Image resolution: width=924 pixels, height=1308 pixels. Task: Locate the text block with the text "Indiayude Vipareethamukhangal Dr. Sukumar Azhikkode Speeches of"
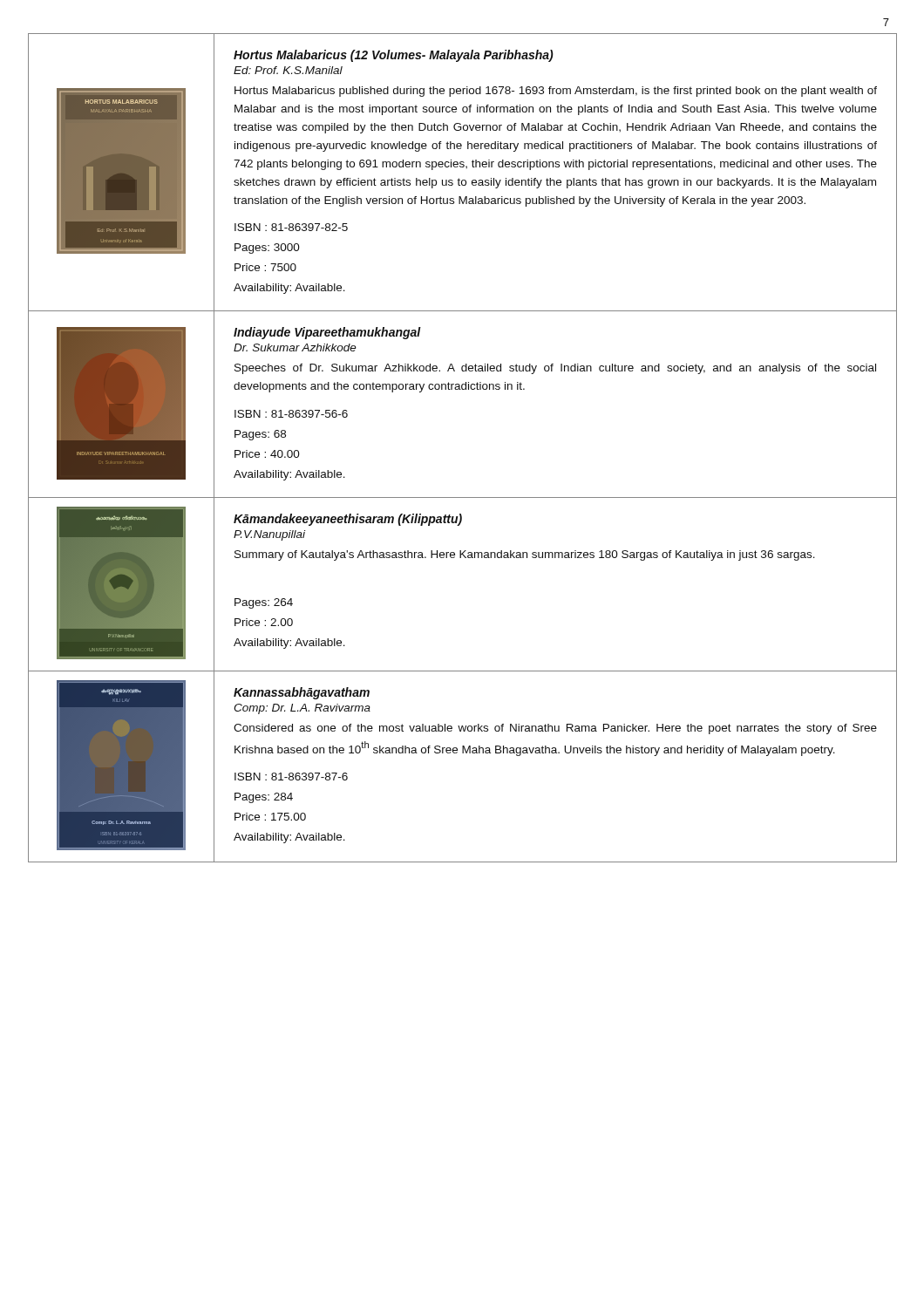click(327, 333)
